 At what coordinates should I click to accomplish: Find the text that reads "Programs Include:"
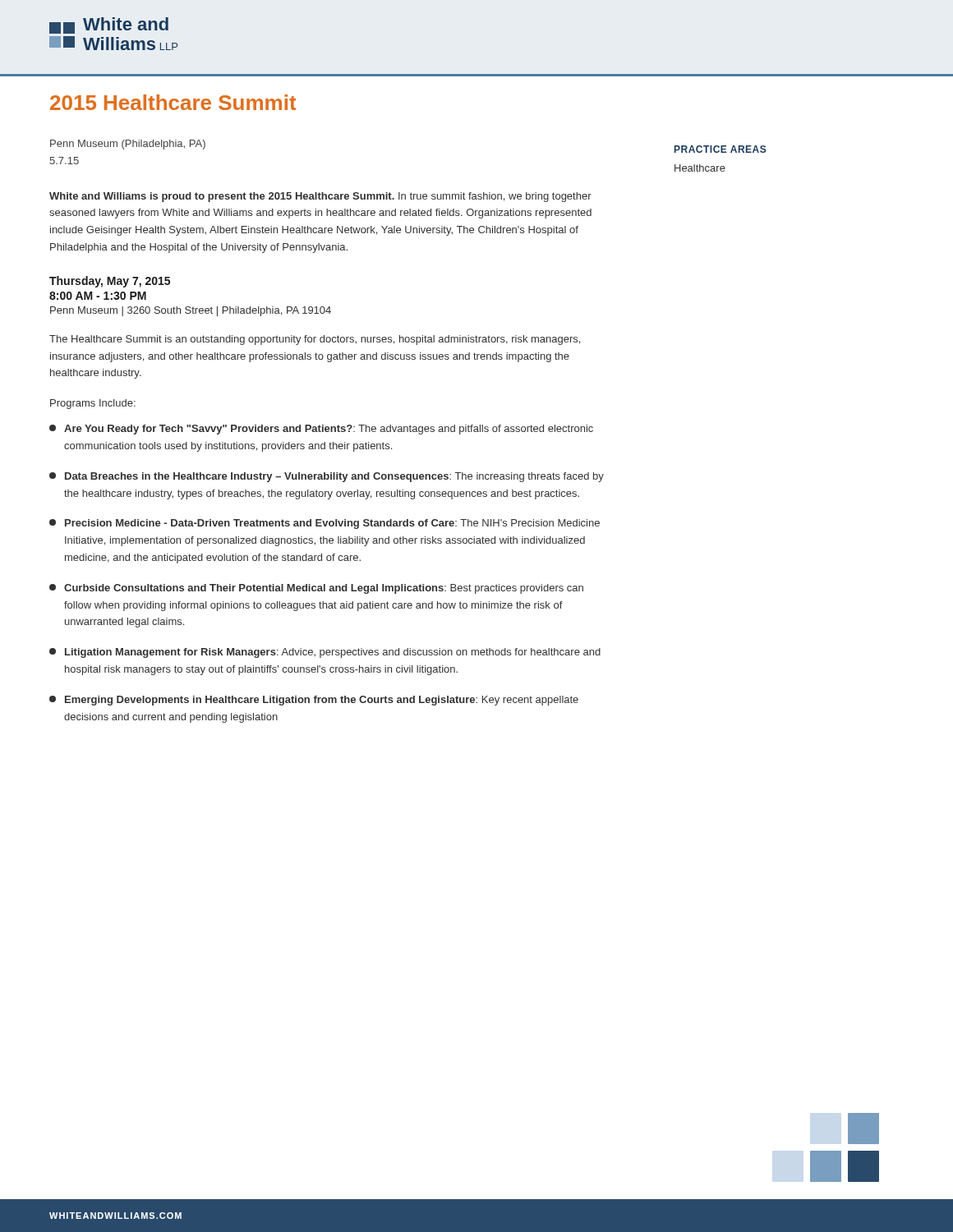(93, 403)
